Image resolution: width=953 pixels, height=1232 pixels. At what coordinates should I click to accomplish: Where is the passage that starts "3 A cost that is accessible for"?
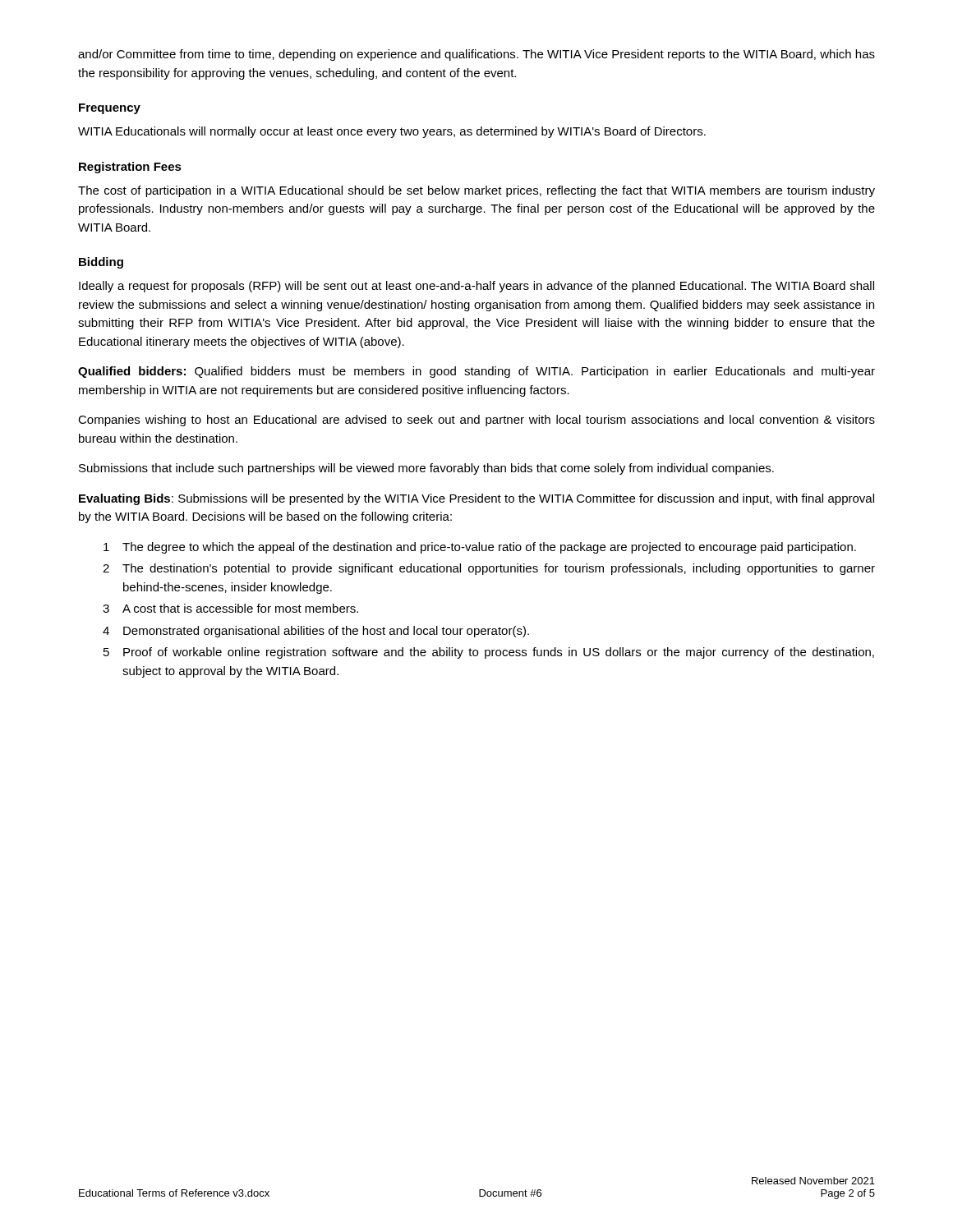click(x=230, y=608)
